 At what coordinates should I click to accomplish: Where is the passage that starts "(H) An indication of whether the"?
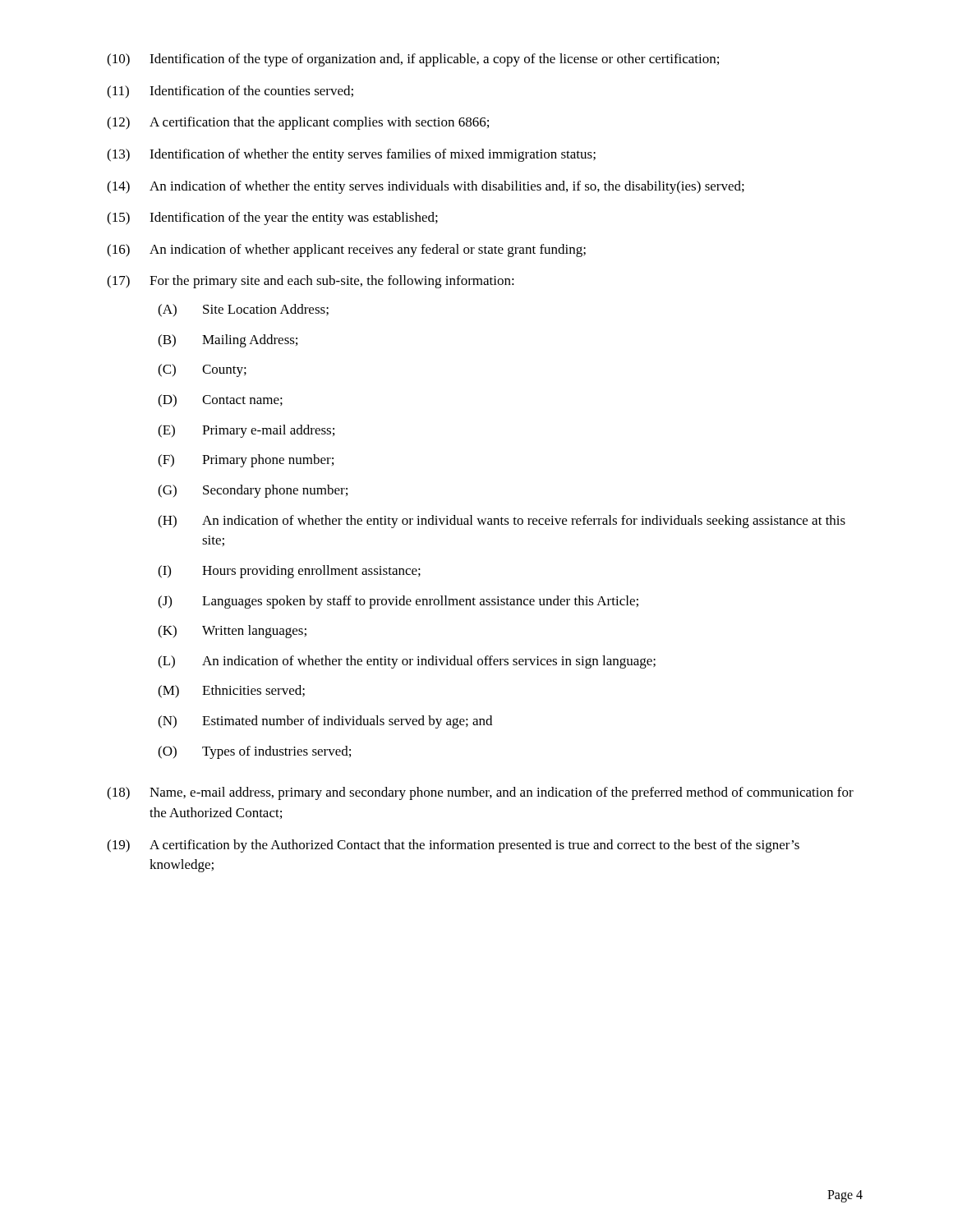510,531
